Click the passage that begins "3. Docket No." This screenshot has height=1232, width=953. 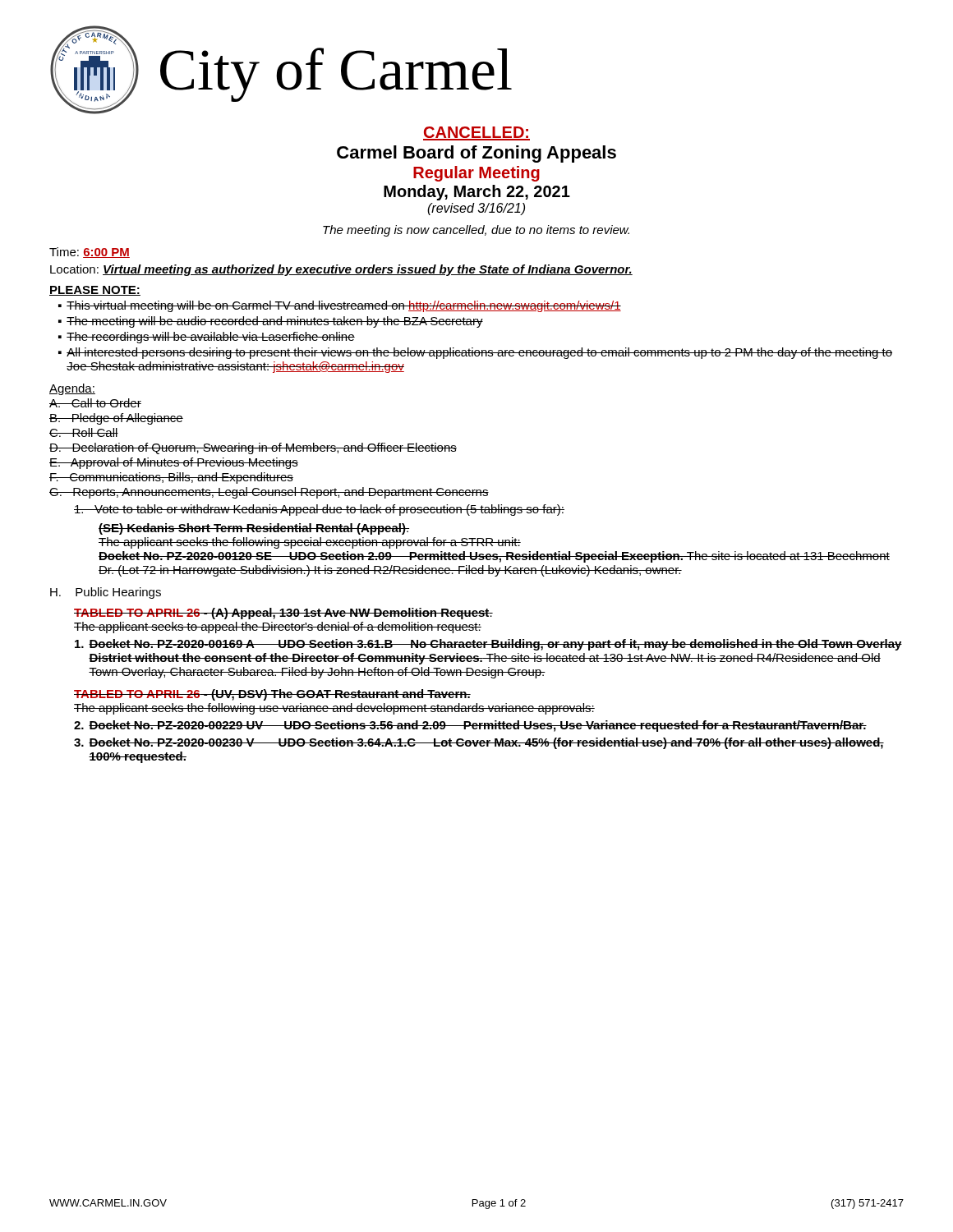489,749
